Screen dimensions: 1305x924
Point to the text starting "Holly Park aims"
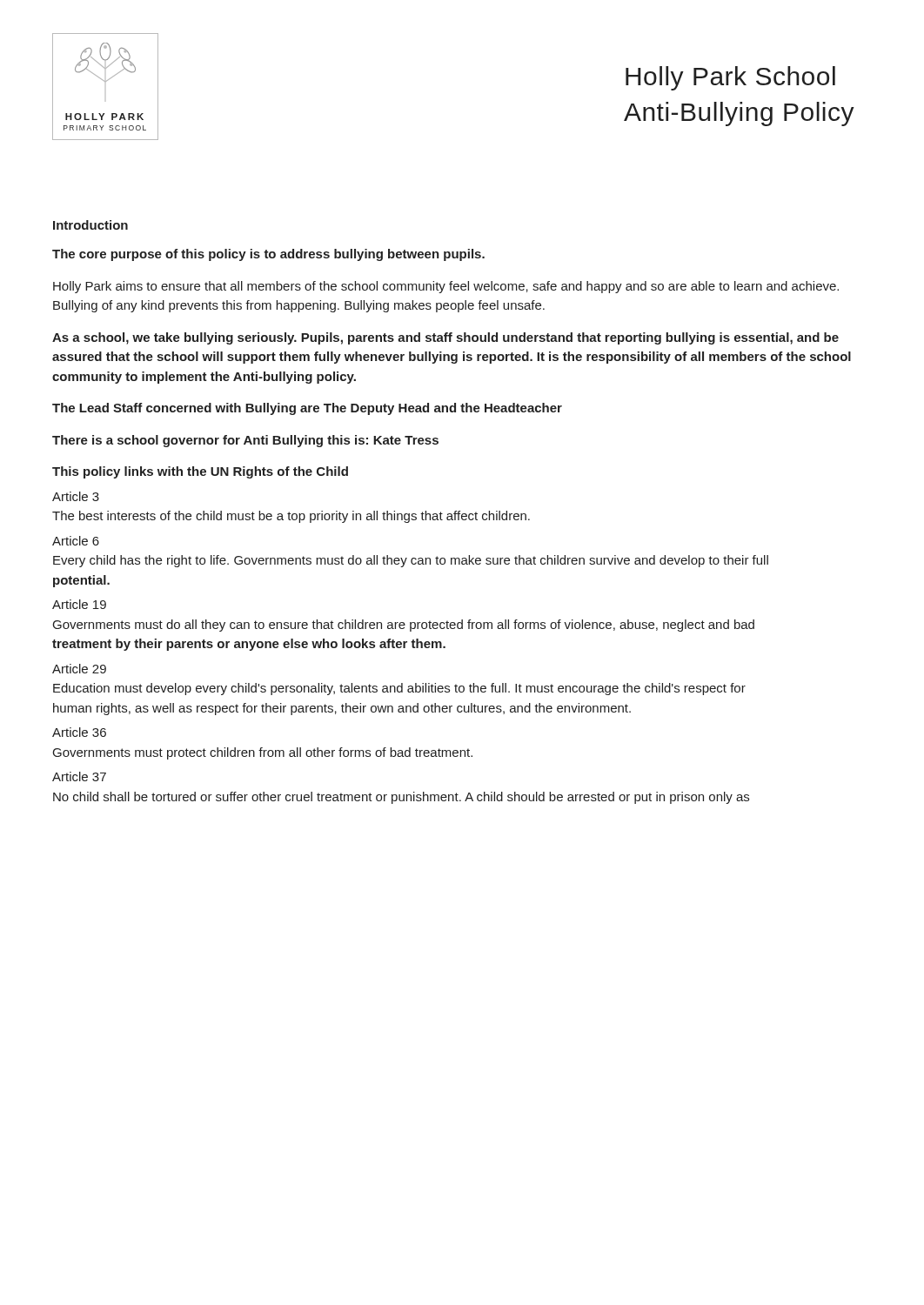[446, 295]
